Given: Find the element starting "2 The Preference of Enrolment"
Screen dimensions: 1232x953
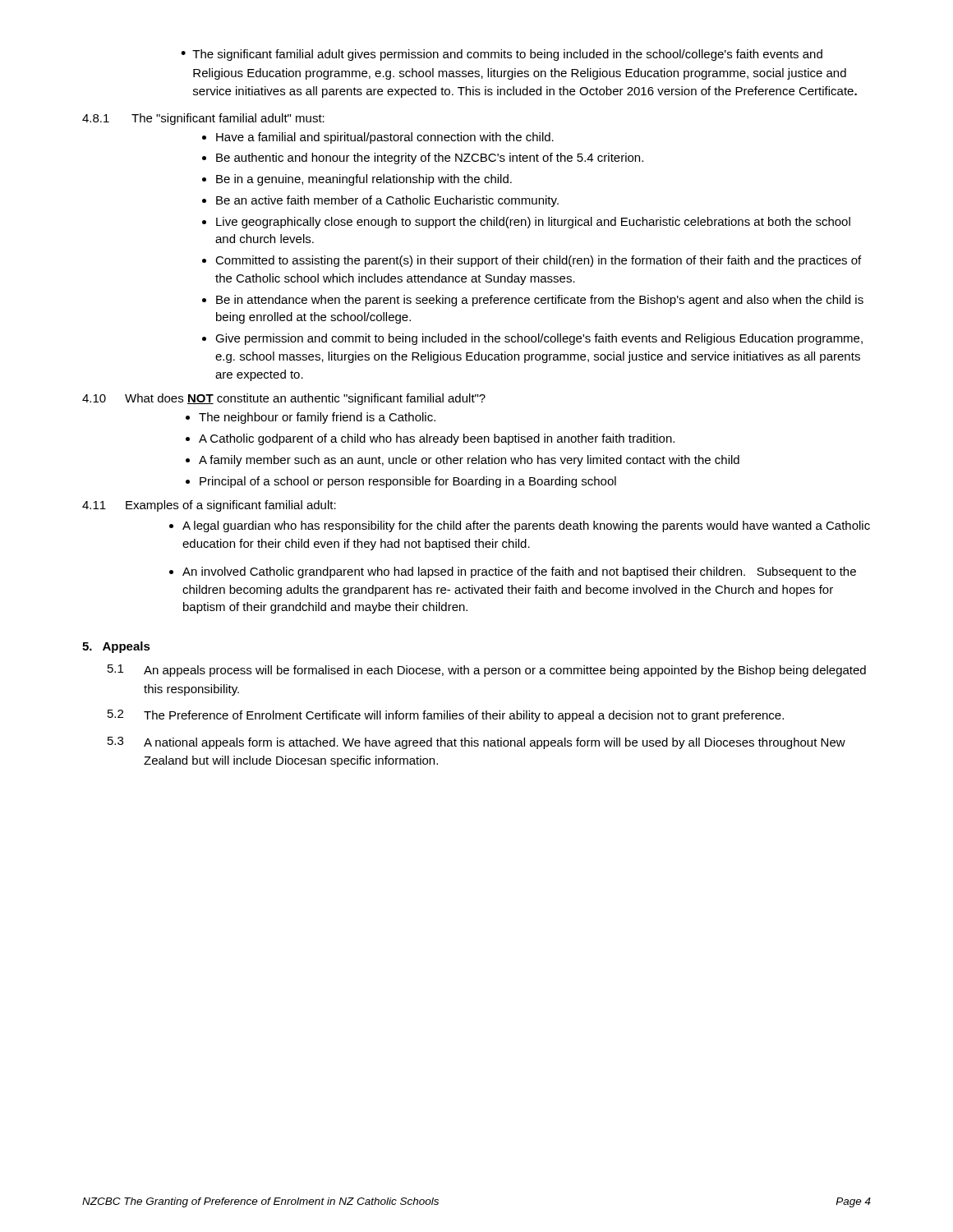Looking at the screenshot, I should [489, 716].
